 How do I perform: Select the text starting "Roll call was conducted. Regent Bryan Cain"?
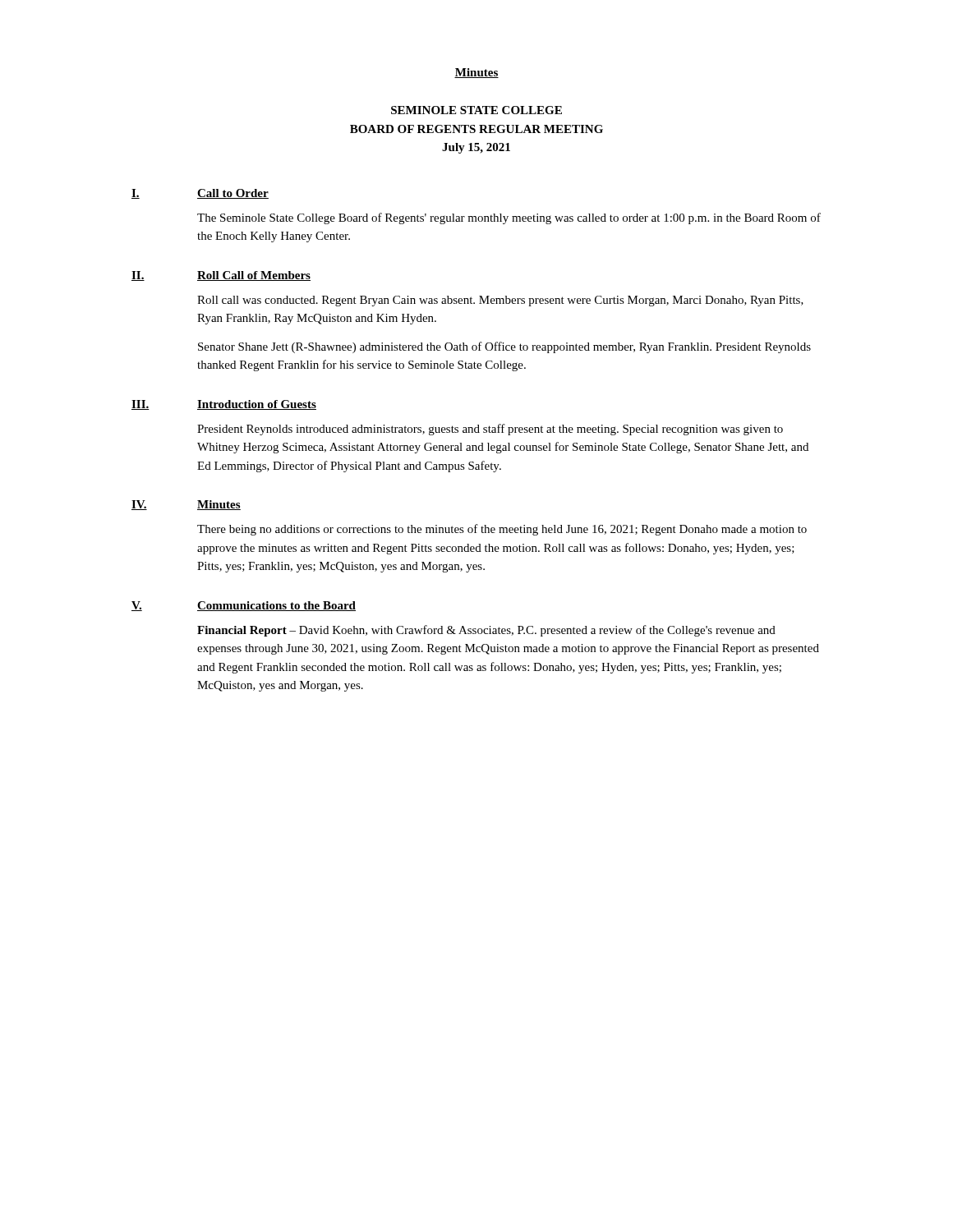click(500, 309)
